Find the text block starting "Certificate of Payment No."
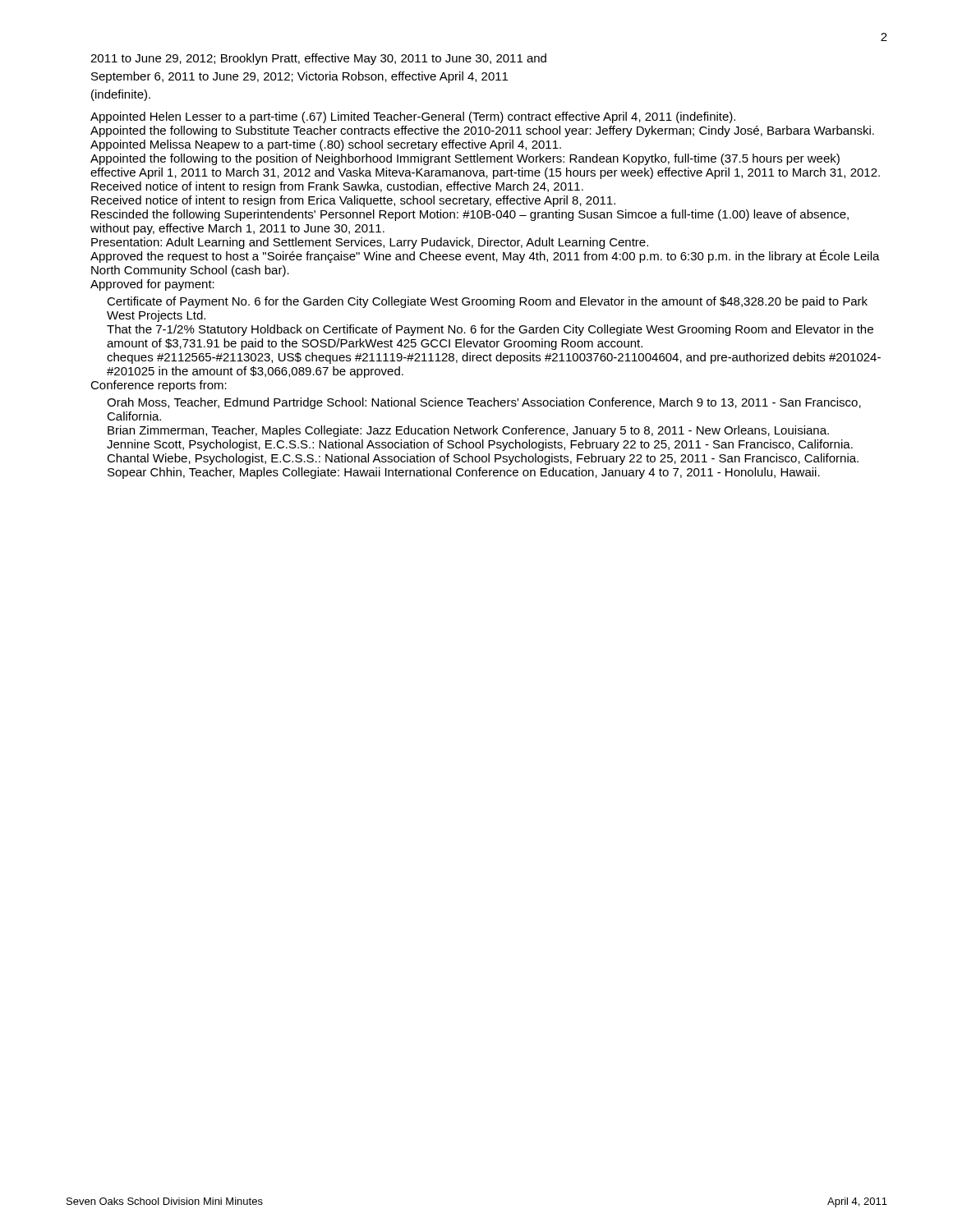 (x=497, y=308)
